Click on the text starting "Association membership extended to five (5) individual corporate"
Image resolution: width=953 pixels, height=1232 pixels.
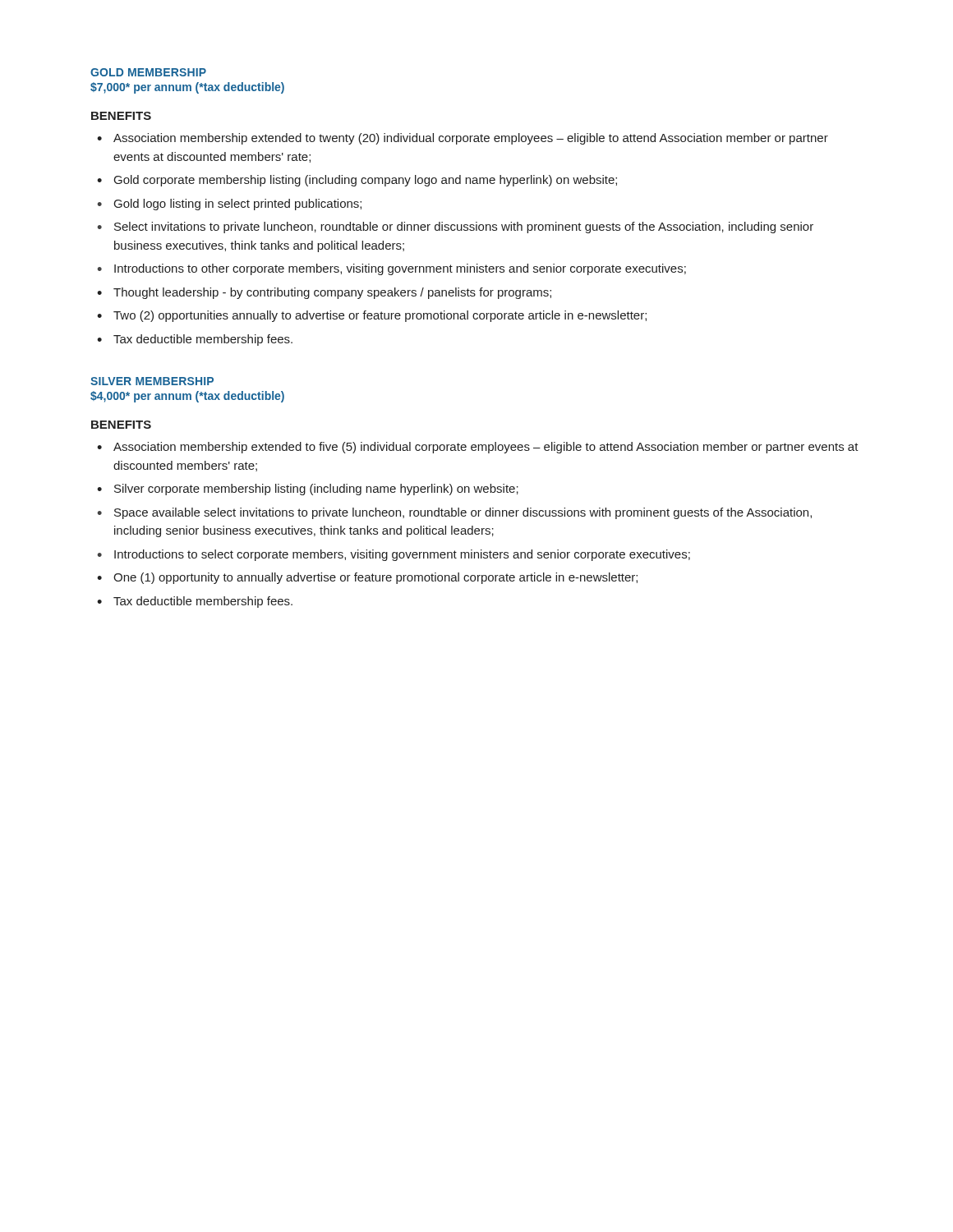click(486, 456)
